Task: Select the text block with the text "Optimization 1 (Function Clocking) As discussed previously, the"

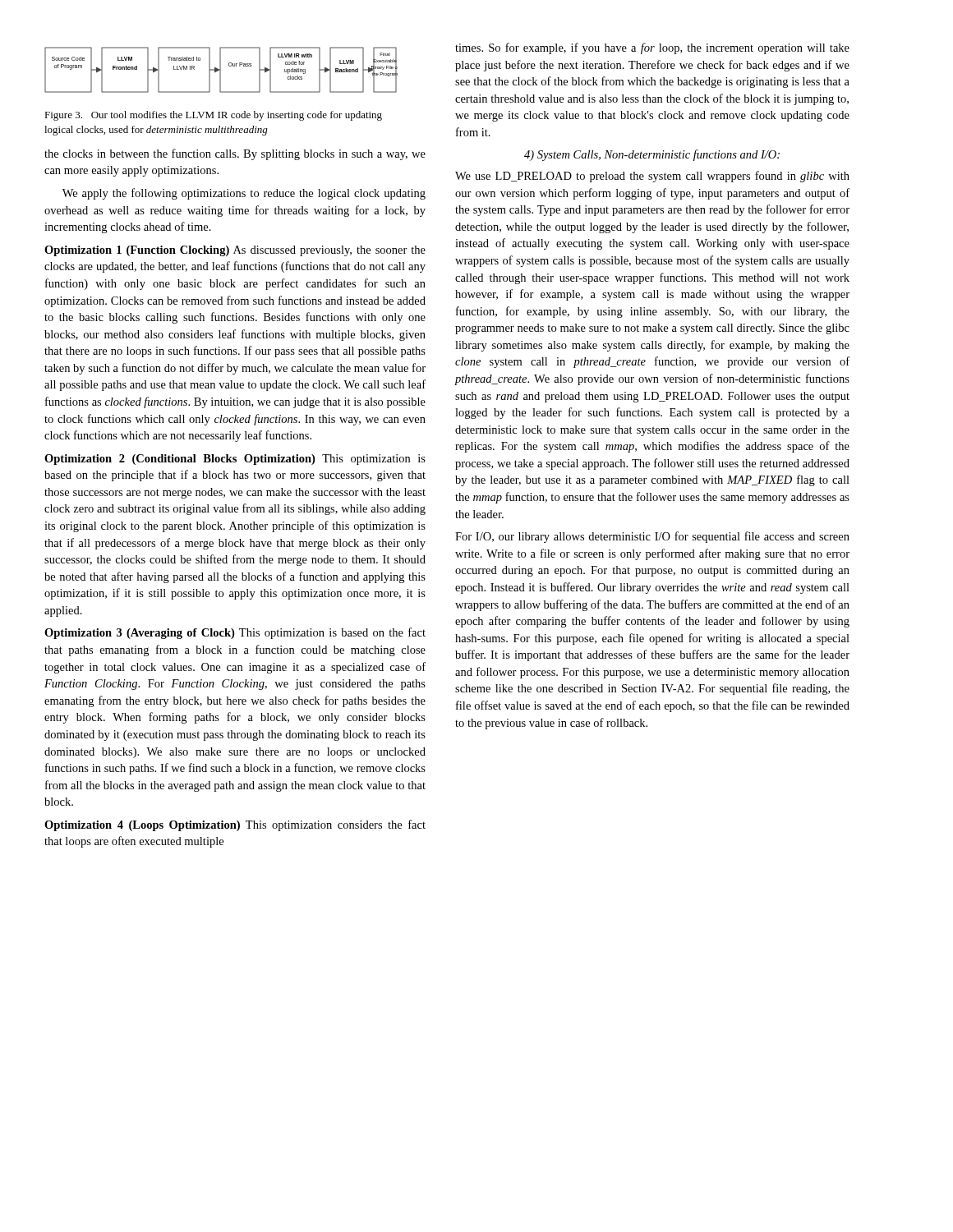Action: (235, 342)
